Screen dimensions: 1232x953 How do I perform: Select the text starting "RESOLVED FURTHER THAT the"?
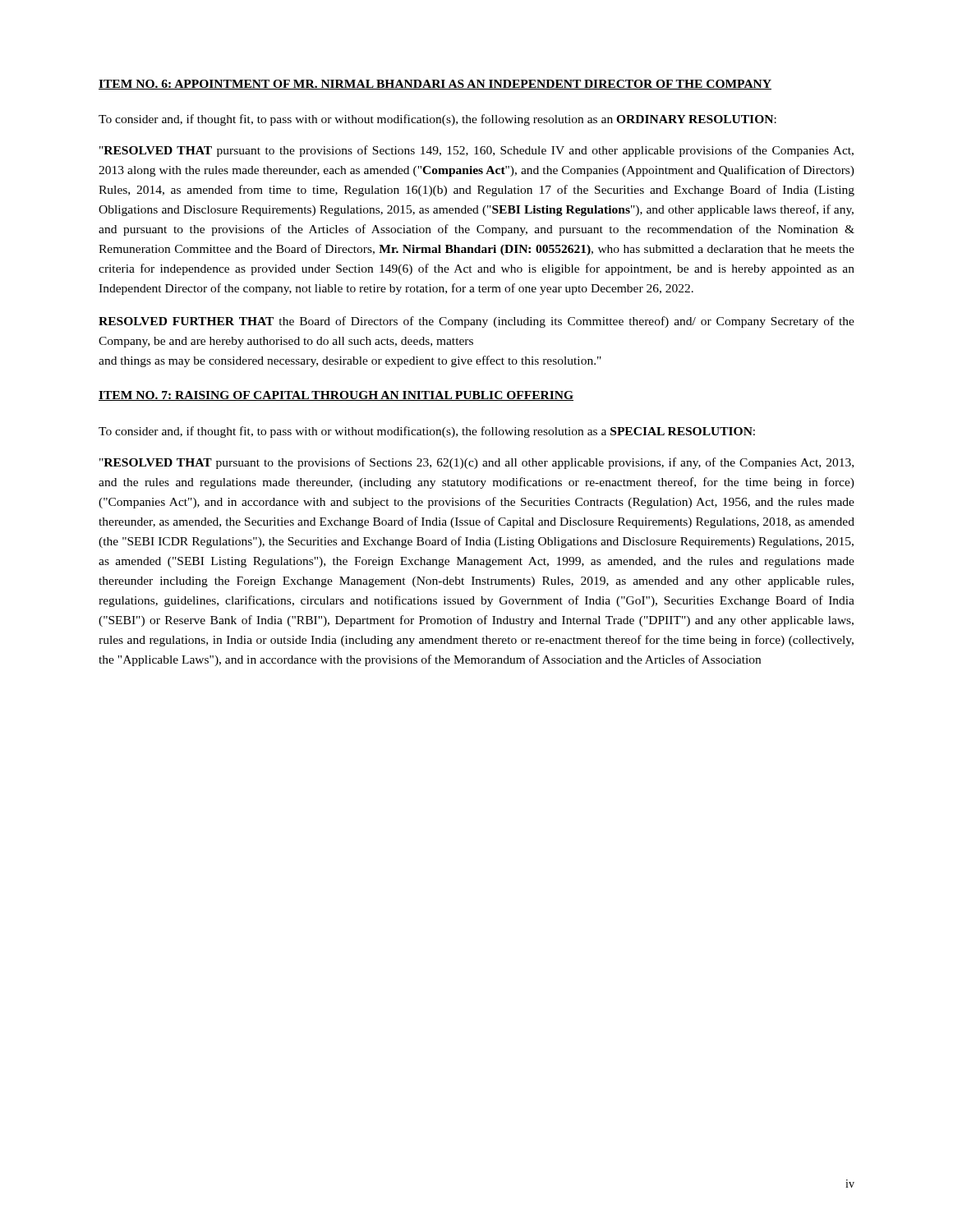click(476, 341)
